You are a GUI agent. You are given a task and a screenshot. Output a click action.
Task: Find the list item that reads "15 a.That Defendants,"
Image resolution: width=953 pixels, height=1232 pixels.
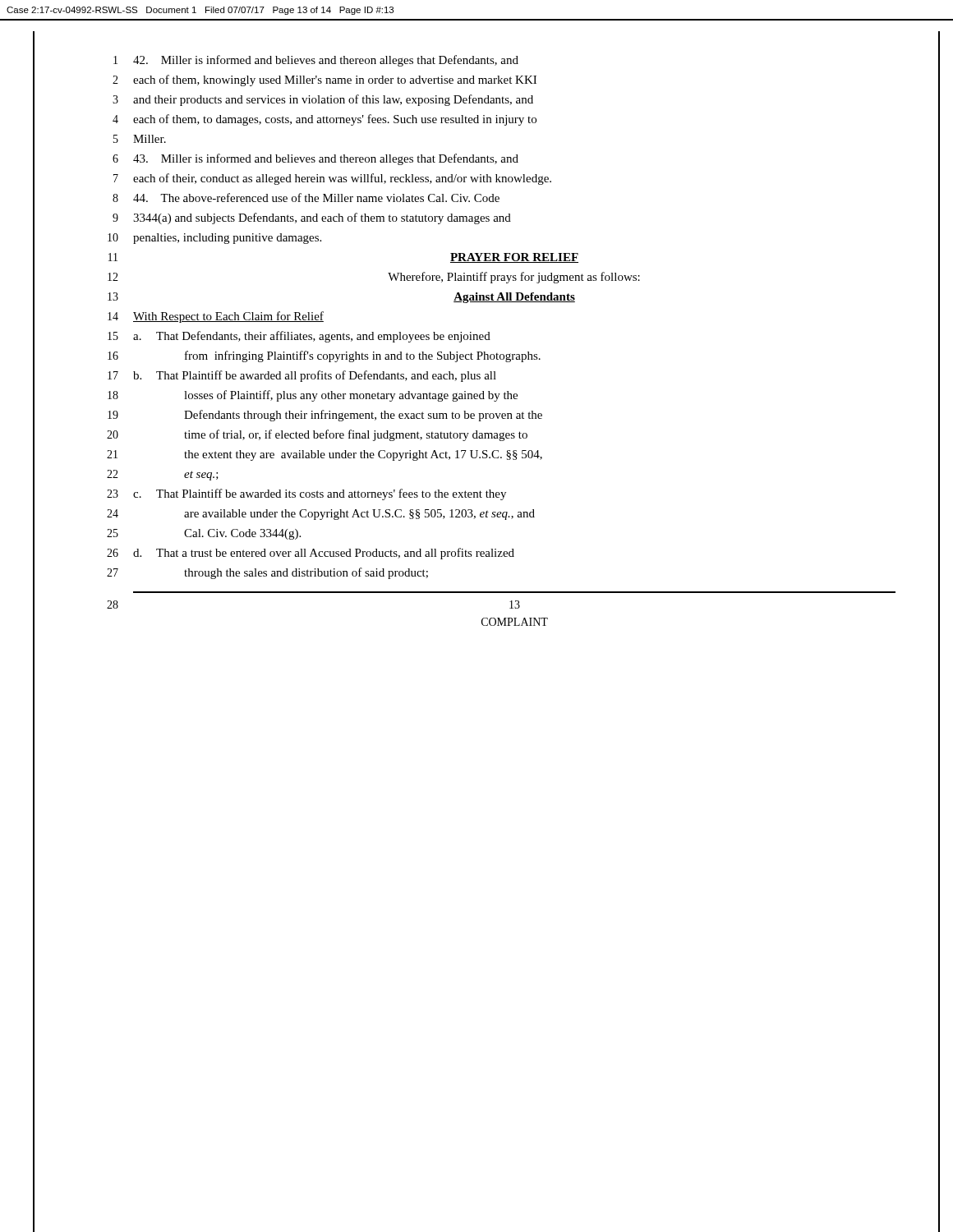(494, 336)
